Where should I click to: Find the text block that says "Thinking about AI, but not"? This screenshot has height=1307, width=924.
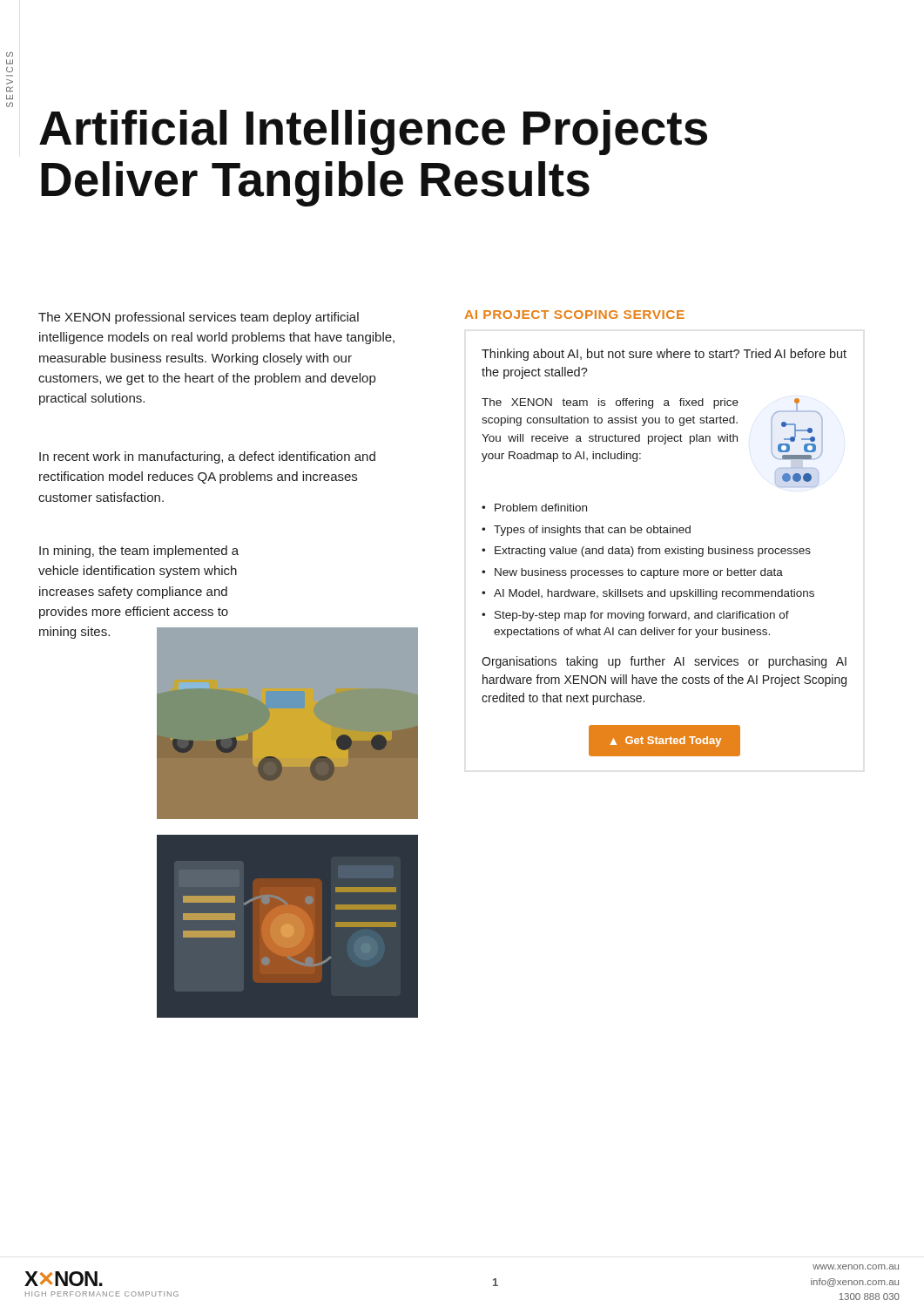click(664, 551)
